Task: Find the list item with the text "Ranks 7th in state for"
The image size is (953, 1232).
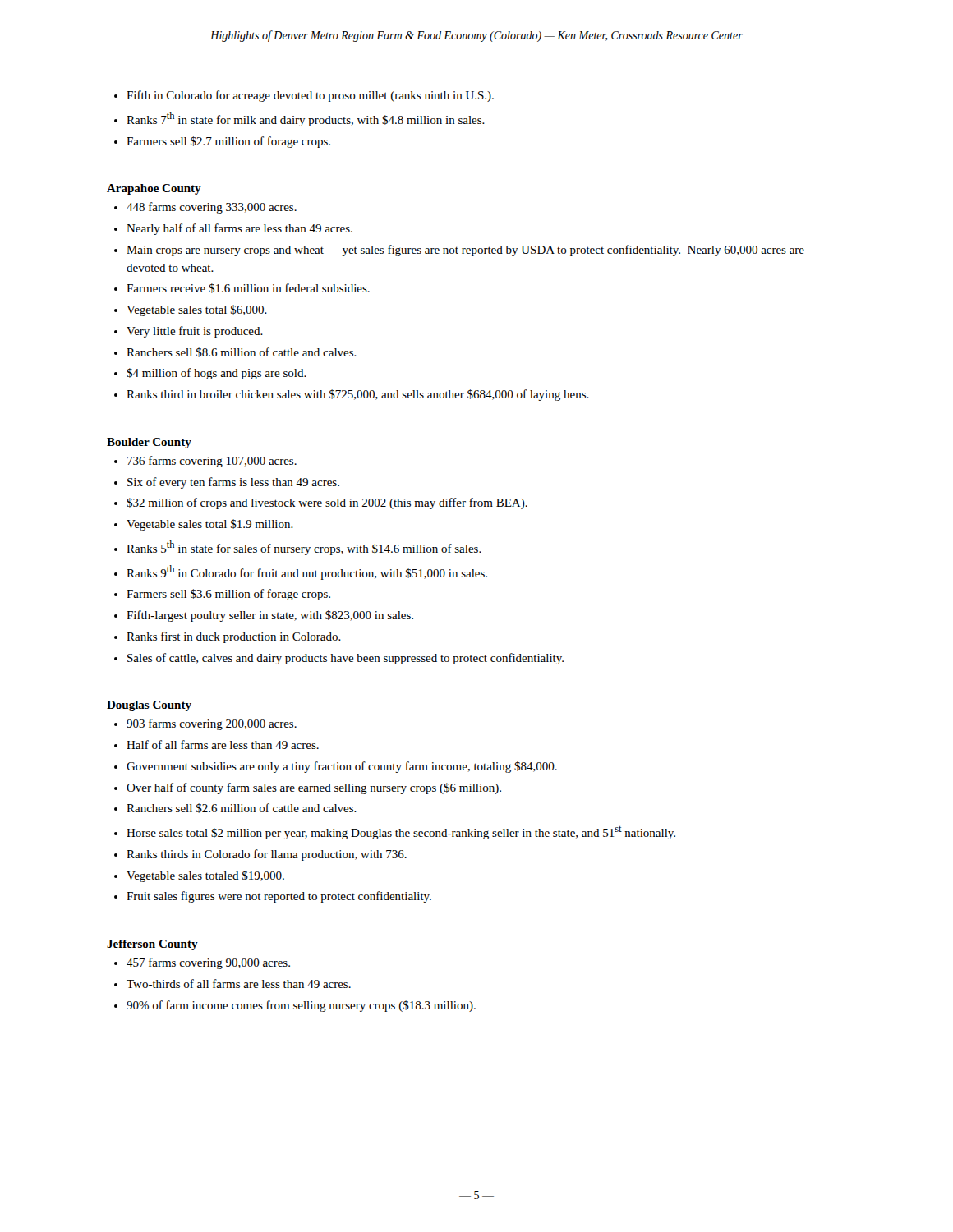Action: (x=306, y=118)
